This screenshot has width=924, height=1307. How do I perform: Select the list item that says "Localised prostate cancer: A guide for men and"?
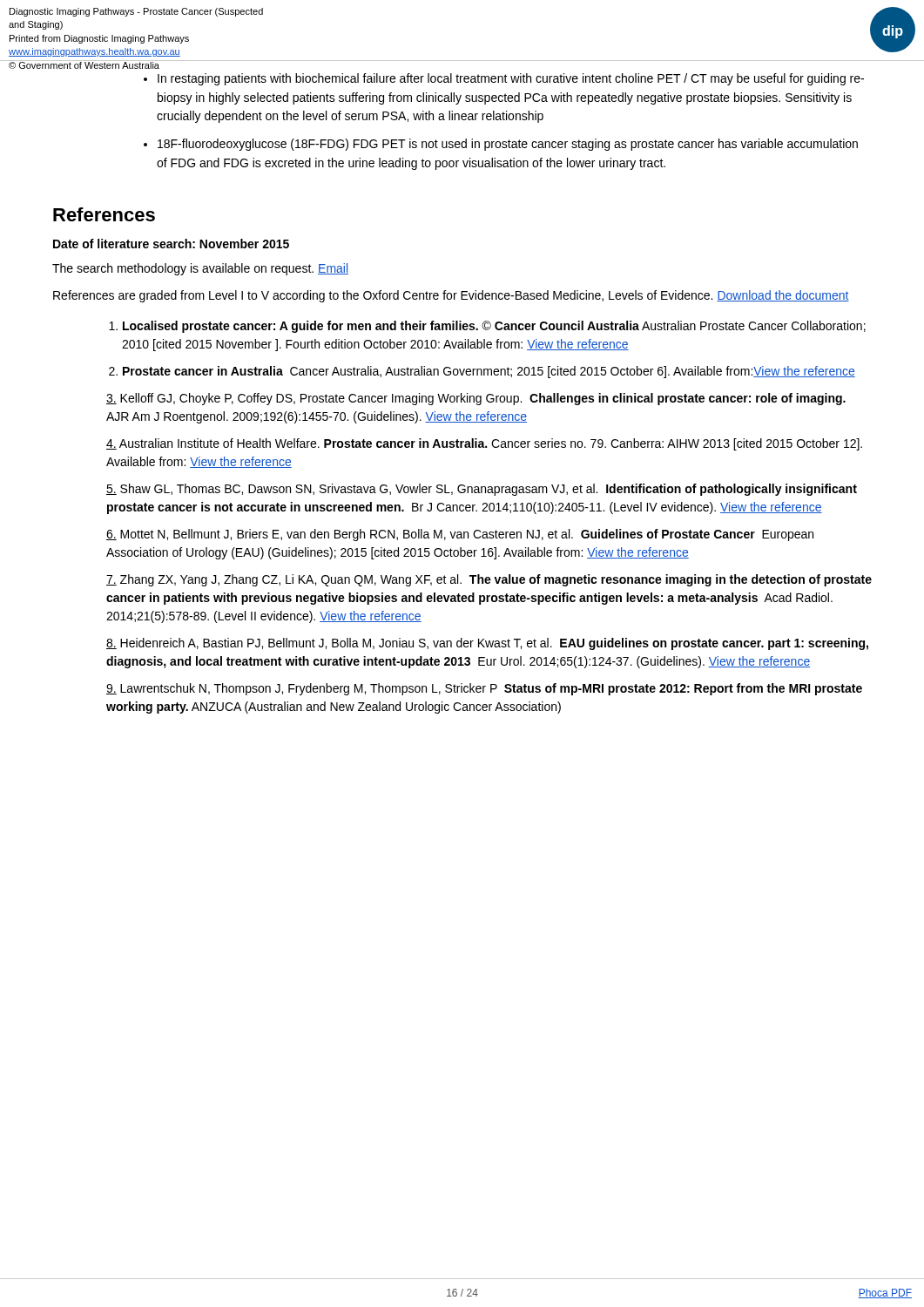click(494, 335)
